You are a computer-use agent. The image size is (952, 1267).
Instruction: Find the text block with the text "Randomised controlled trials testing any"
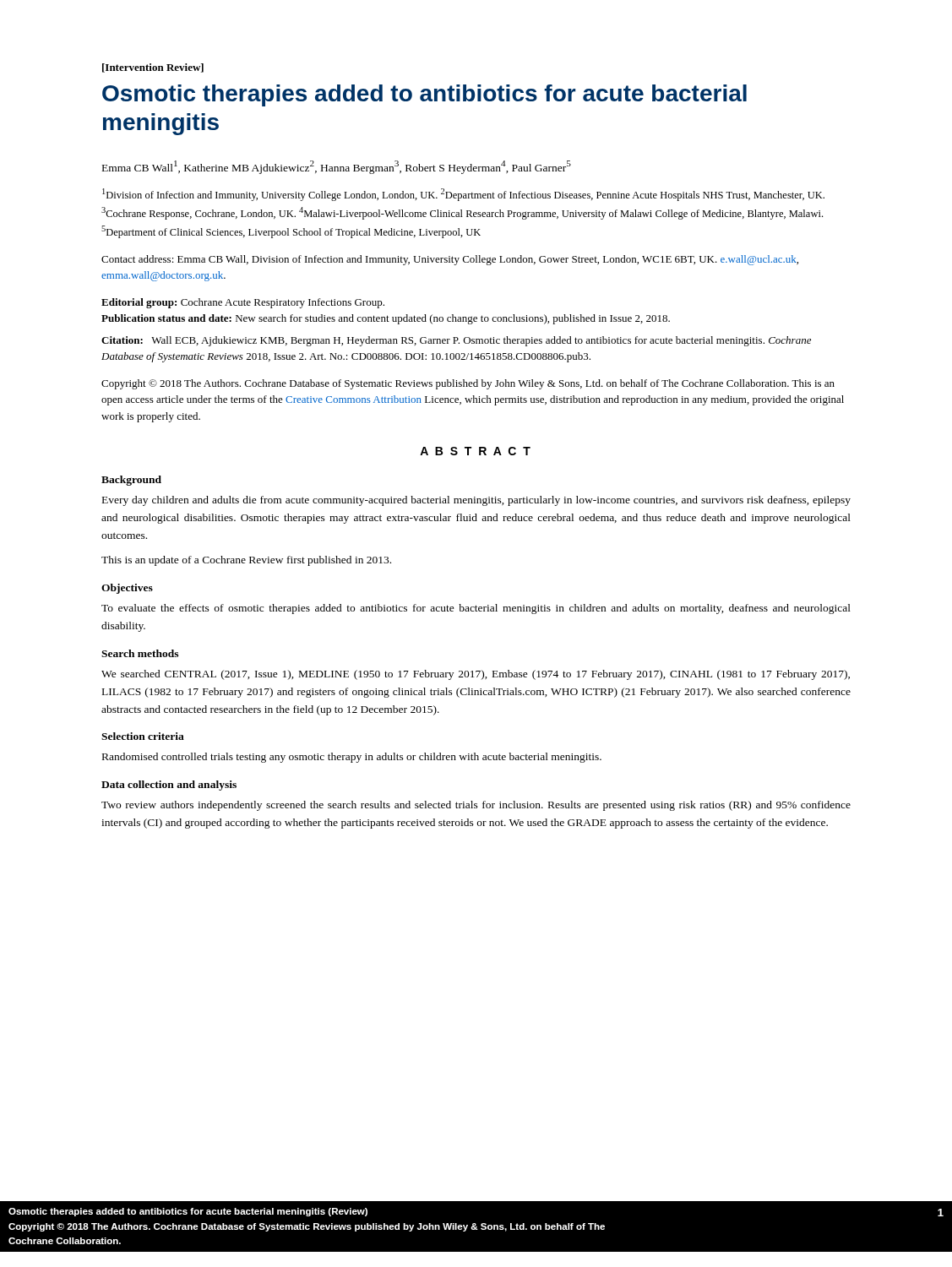(352, 757)
